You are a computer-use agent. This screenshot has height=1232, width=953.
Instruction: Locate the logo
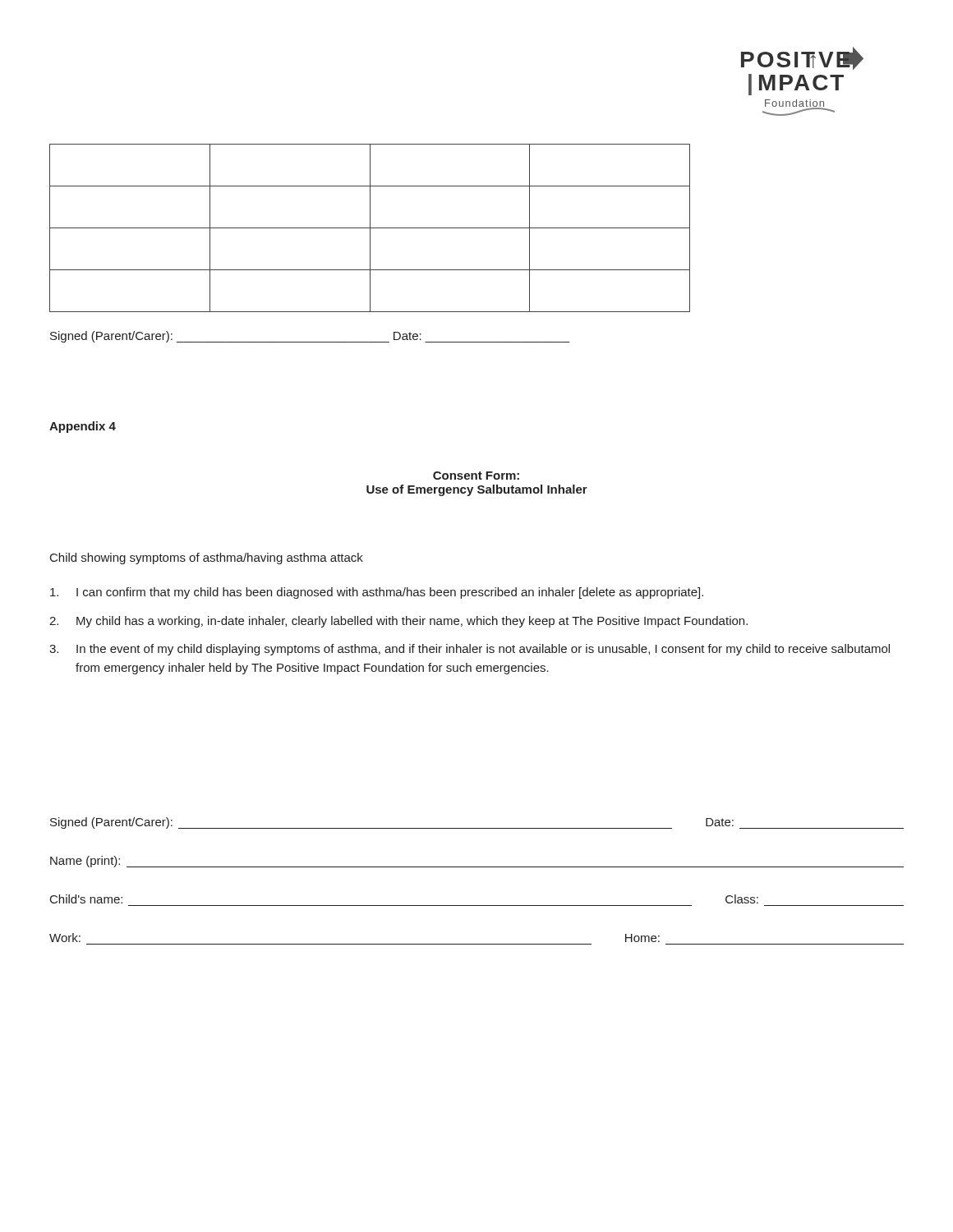point(822,79)
